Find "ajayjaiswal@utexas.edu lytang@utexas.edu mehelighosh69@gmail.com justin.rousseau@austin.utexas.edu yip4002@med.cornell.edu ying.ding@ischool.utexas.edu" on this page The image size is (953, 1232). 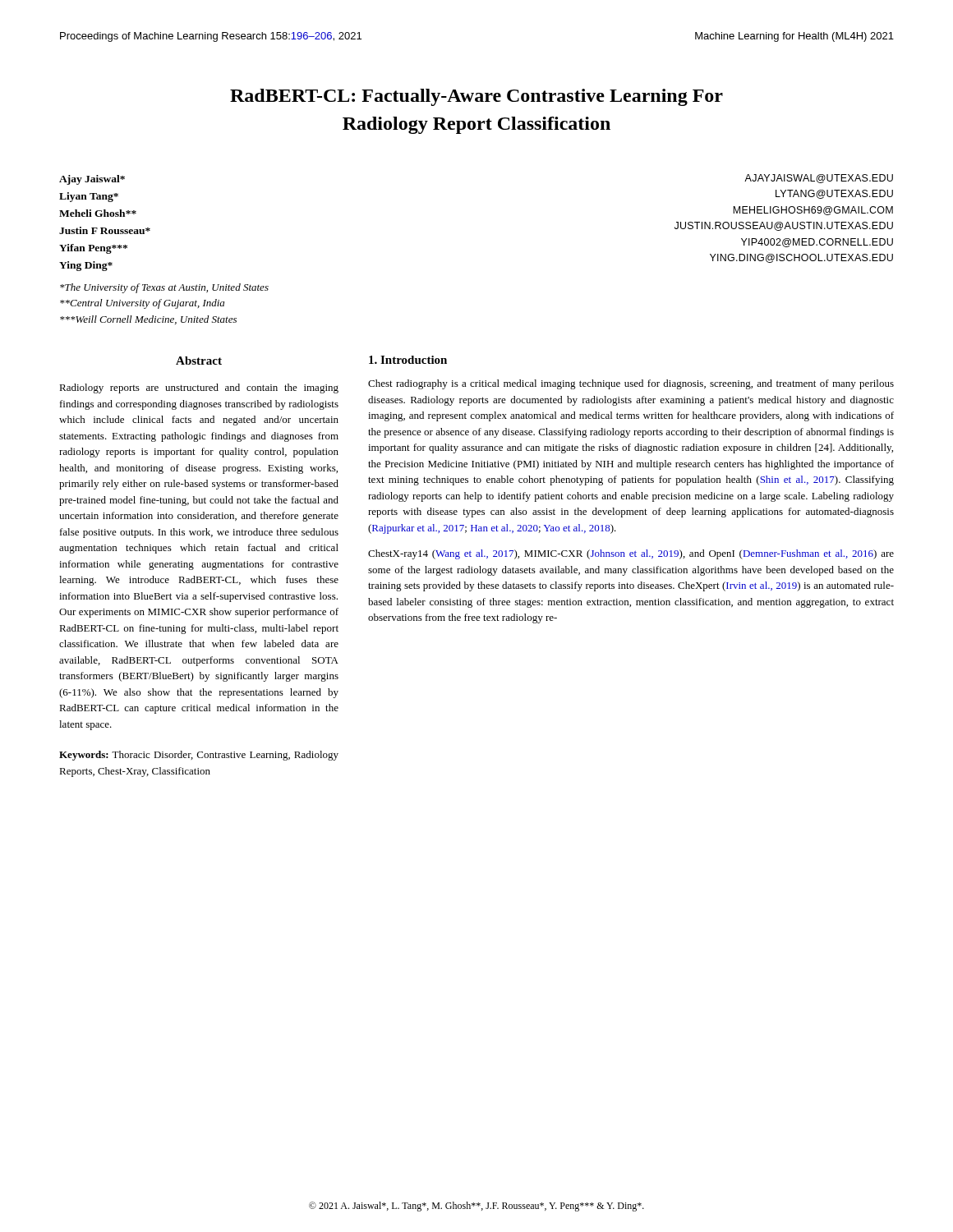click(x=784, y=219)
